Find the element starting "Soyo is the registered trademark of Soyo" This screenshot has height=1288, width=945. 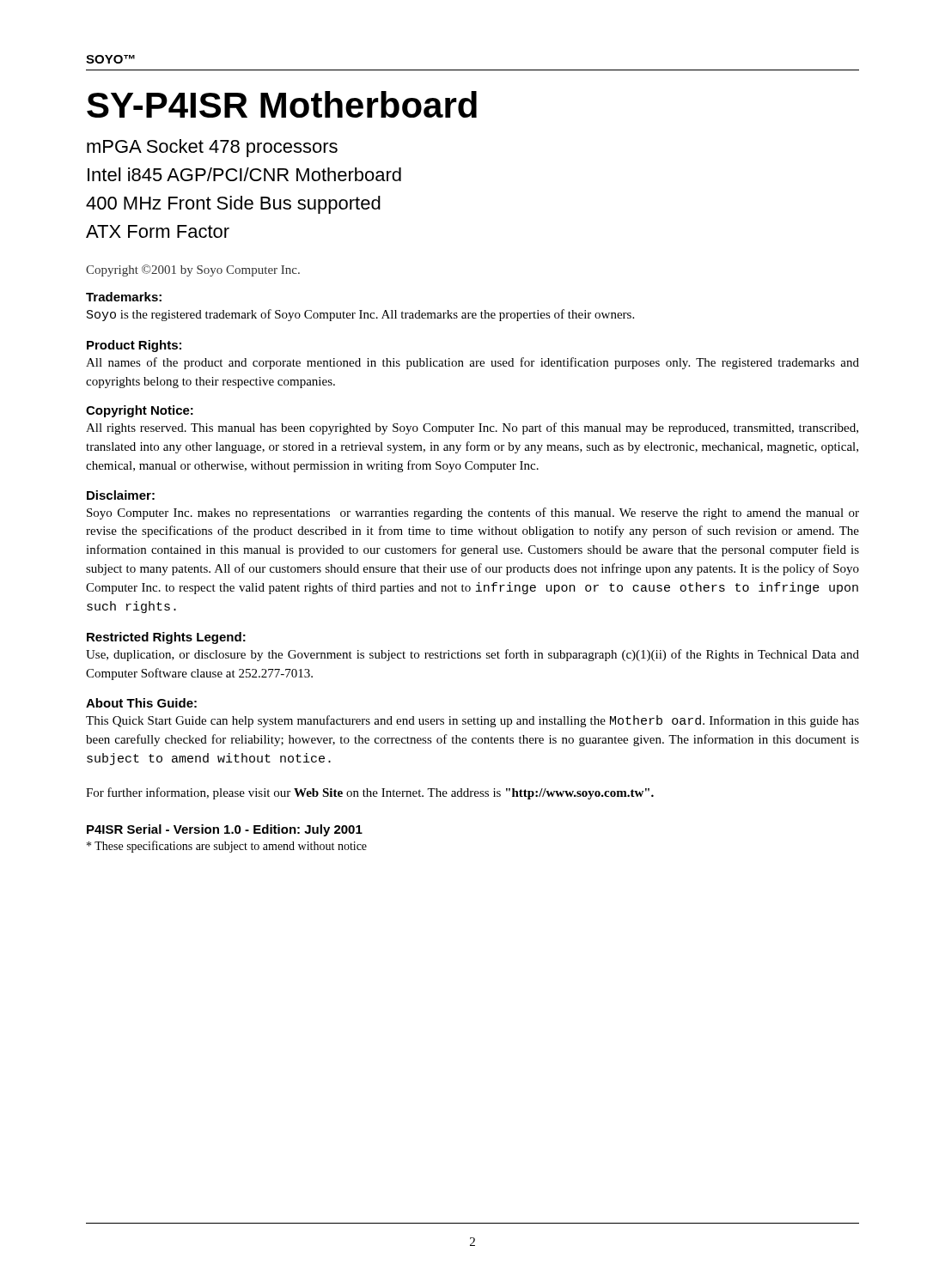point(360,315)
